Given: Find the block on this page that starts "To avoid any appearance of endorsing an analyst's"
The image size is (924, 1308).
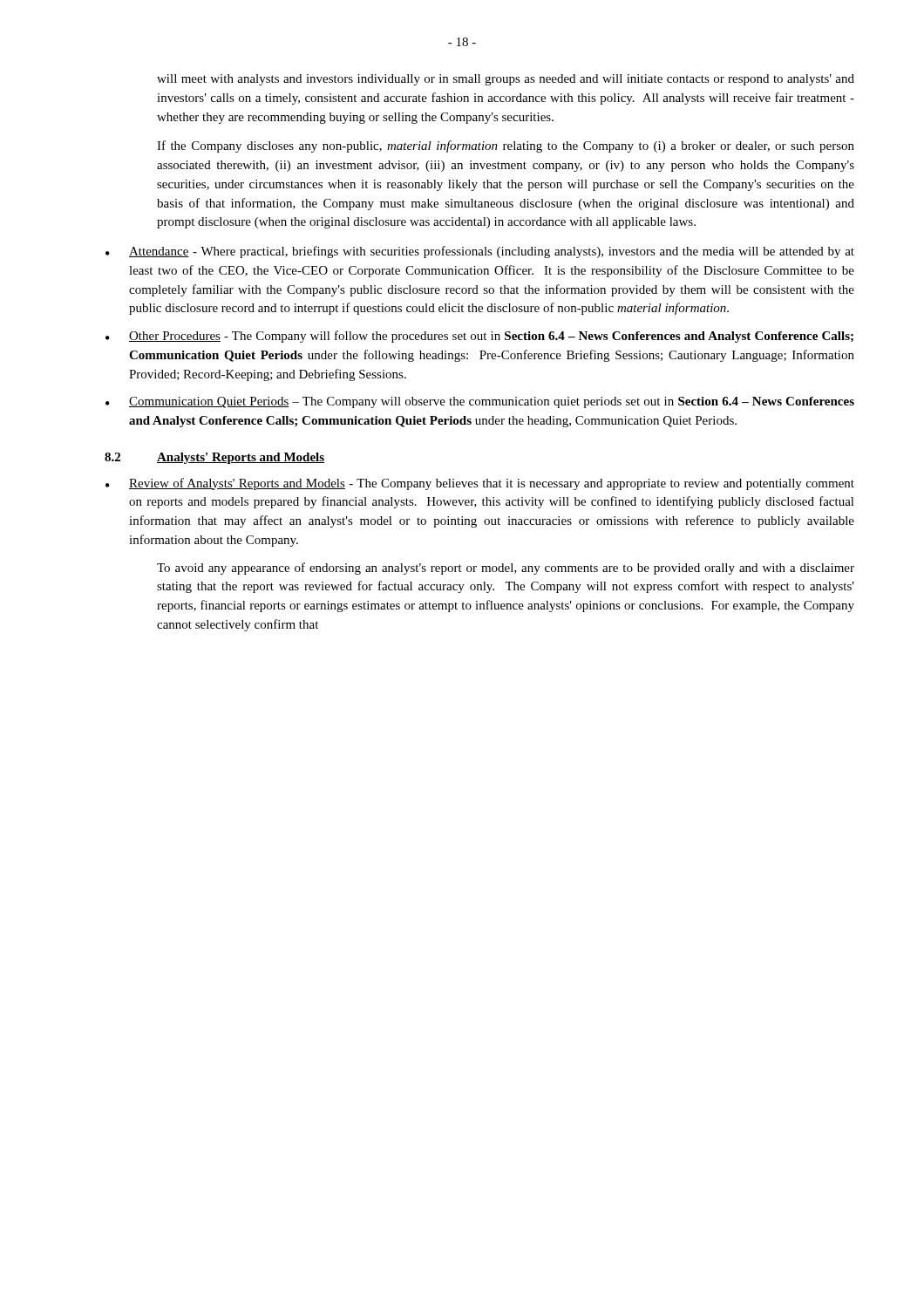Looking at the screenshot, I should (506, 596).
